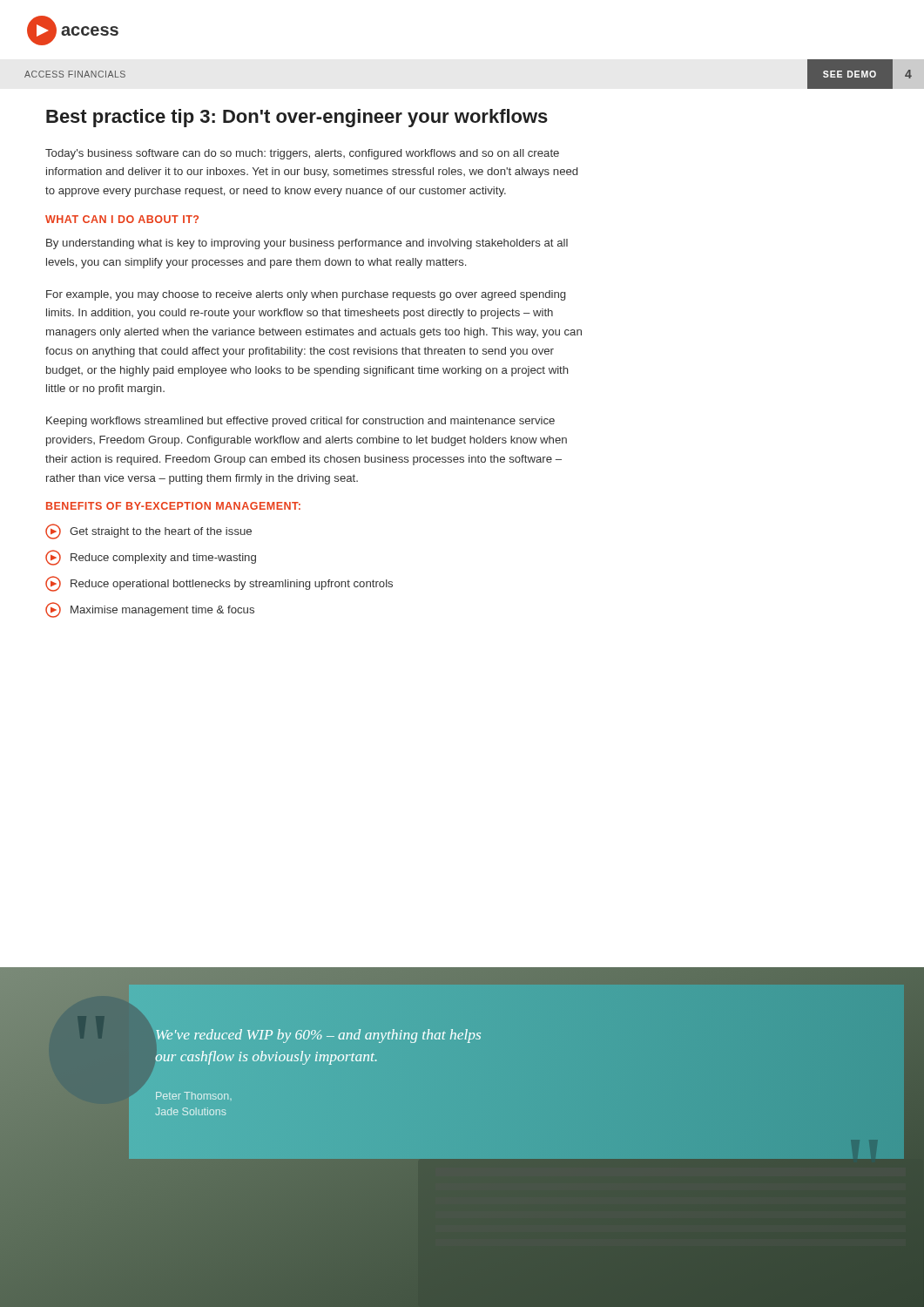Click where it says "Reduce complexity and time-wasting"
Viewport: 924px width, 1307px height.
tap(151, 558)
